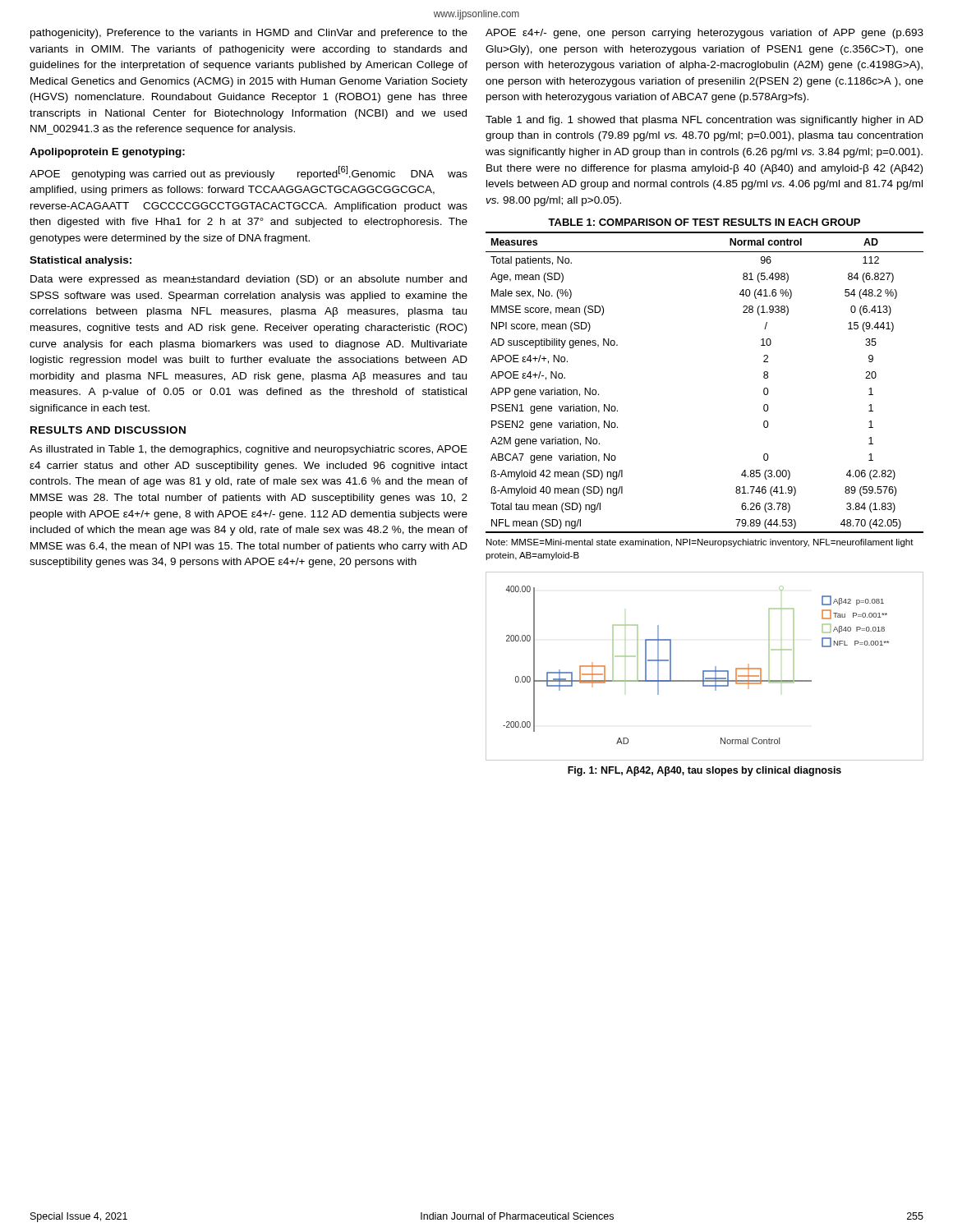Select the passage starting "pathogenicity), Preference to the variants in HGMD and"
Screen dimensions: 1232x953
pyautogui.click(x=248, y=81)
